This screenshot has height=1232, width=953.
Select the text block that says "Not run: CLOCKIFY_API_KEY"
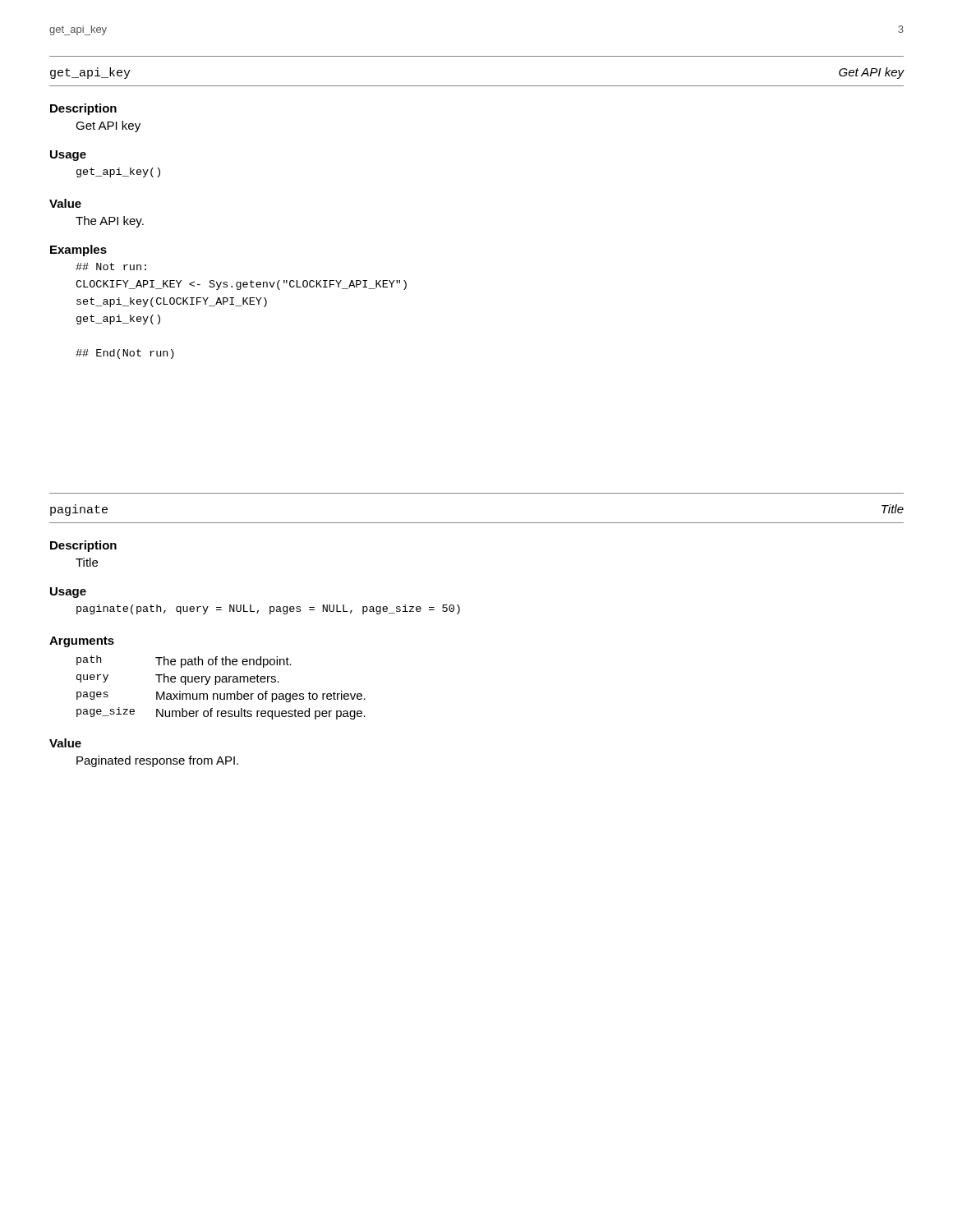pyautogui.click(x=242, y=310)
